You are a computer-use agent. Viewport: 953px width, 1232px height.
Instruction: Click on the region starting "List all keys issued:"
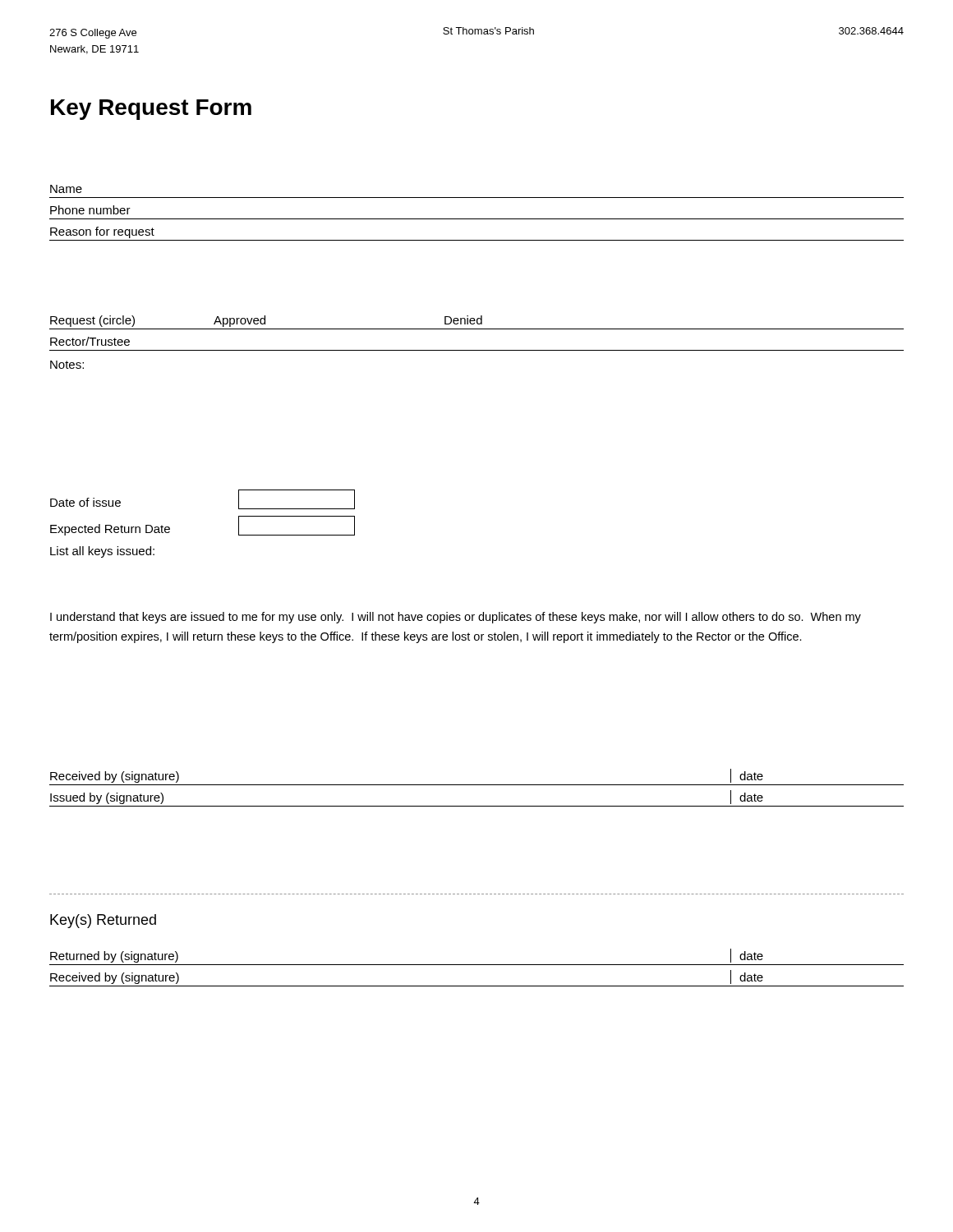click(102, 551)
